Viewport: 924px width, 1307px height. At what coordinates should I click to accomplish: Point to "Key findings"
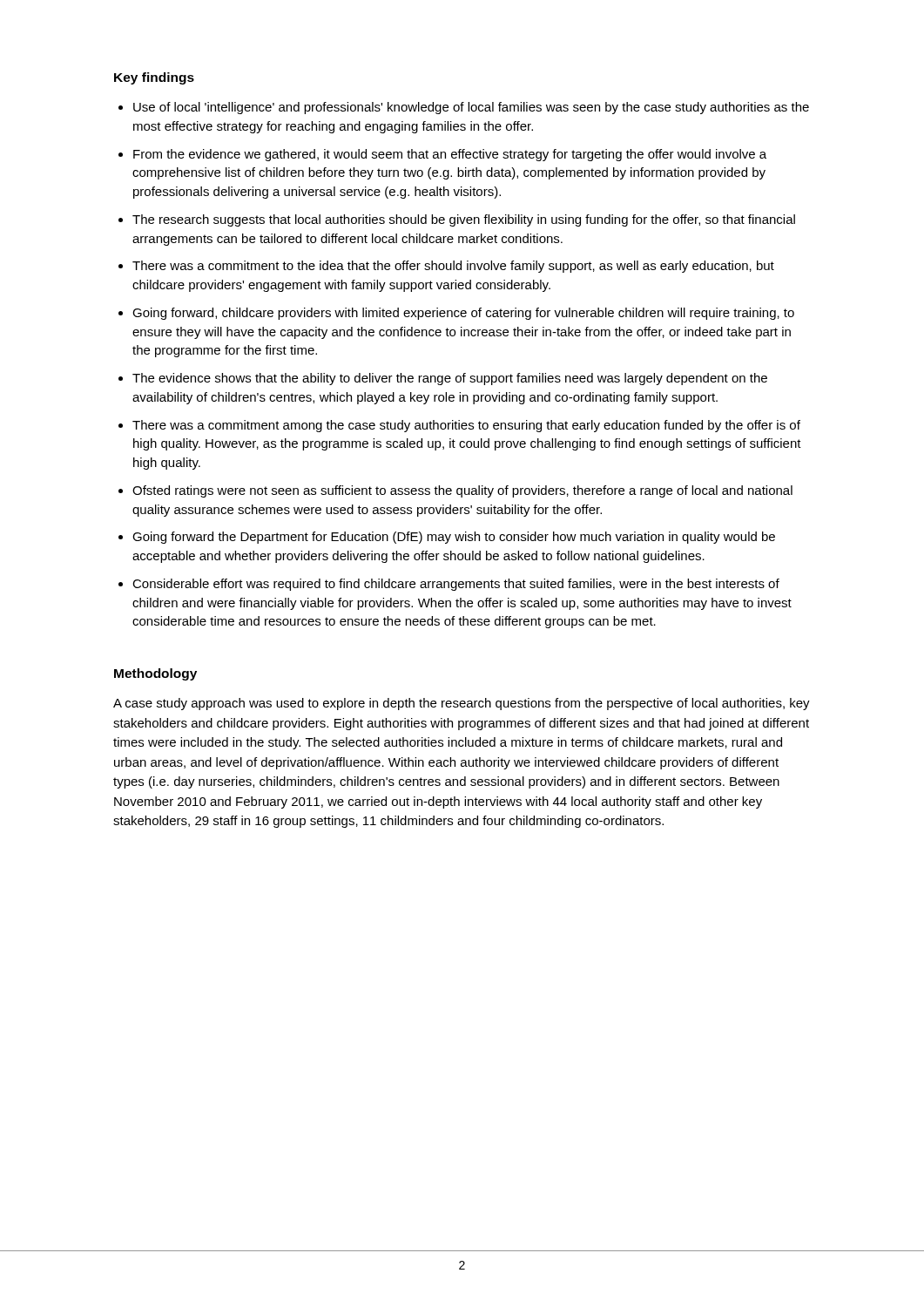[x=154, y=77]
